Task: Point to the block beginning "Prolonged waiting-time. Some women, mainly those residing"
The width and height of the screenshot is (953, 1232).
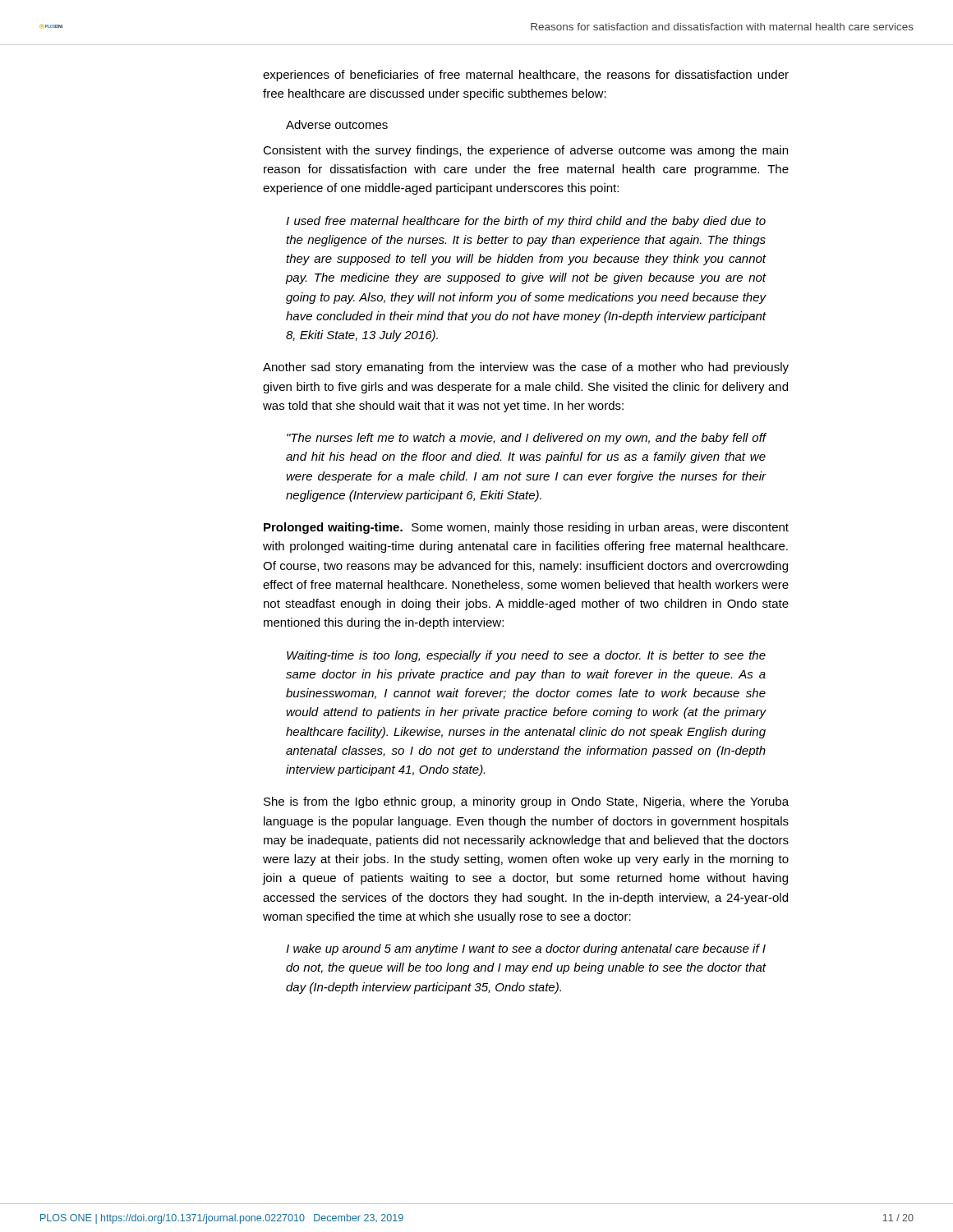Action: coord(526,575)
